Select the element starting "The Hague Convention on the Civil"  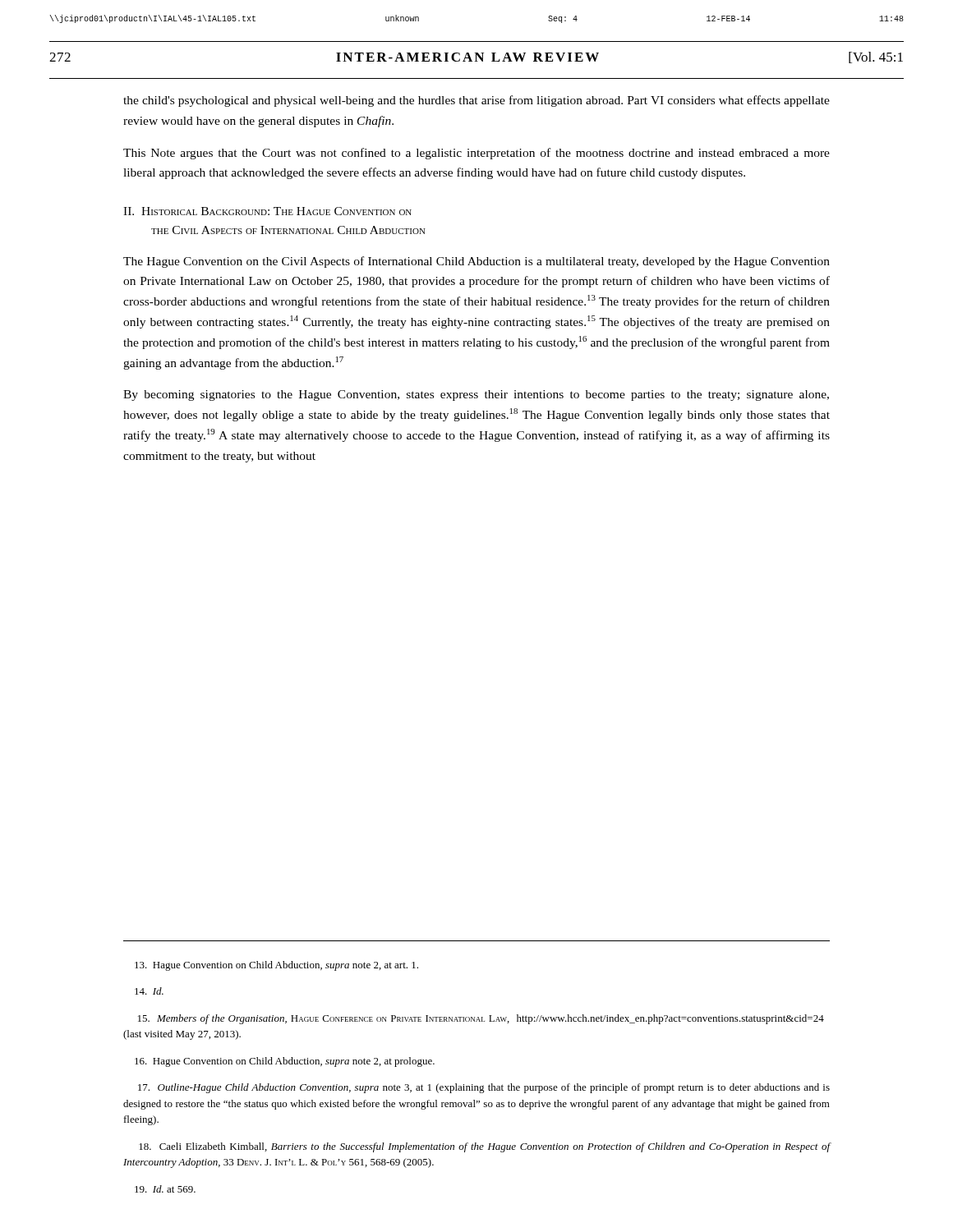pos(476,312)
